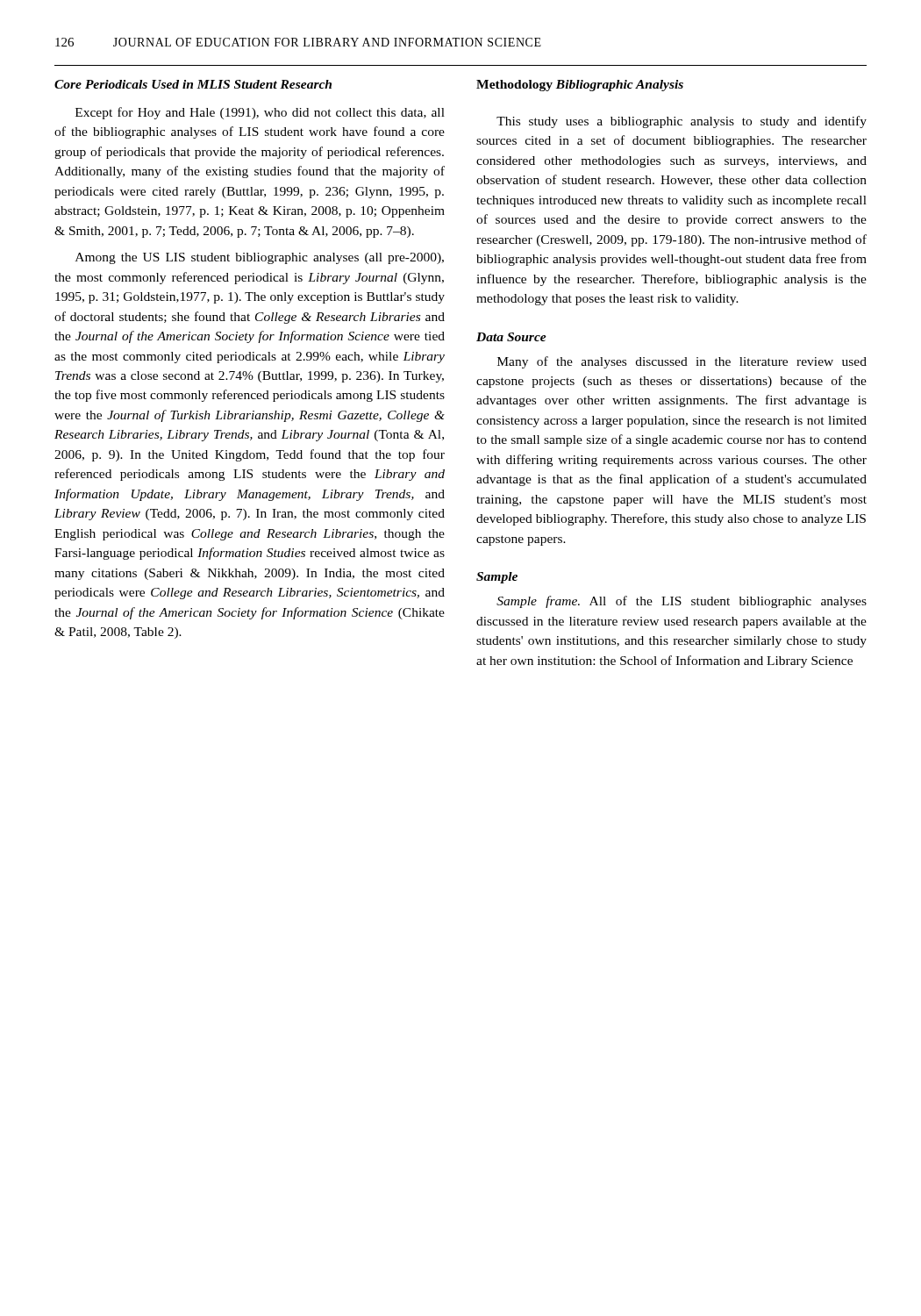Viewport: 921px width, 1316px height.
Task: Find the text block with the text "Except for Hoy and Hale (1991),"
Action: click(250, 372)
